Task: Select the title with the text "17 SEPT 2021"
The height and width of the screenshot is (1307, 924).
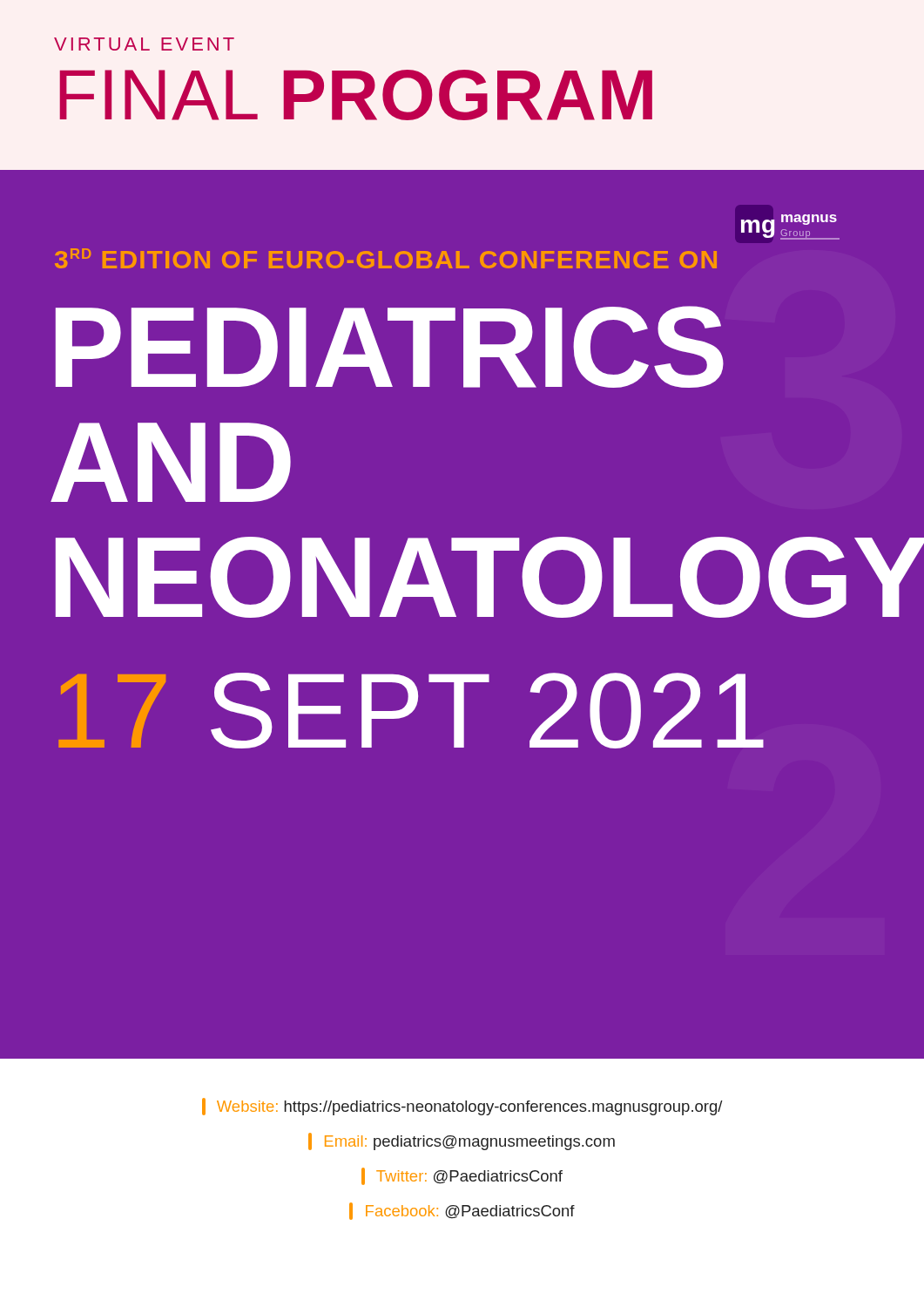Action: click(x=411, y=711)
